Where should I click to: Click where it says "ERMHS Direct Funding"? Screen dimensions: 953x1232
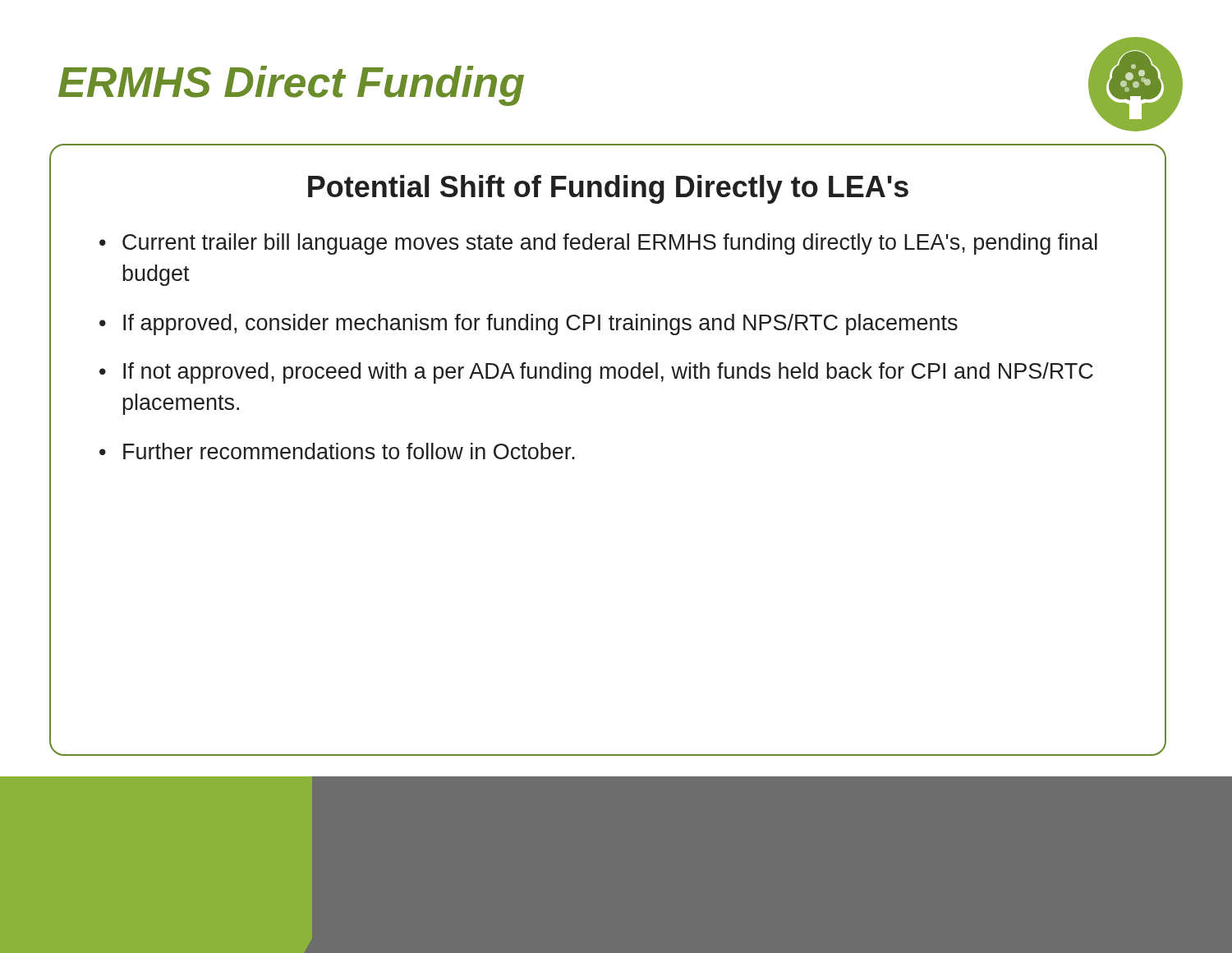tap(291, 82)
